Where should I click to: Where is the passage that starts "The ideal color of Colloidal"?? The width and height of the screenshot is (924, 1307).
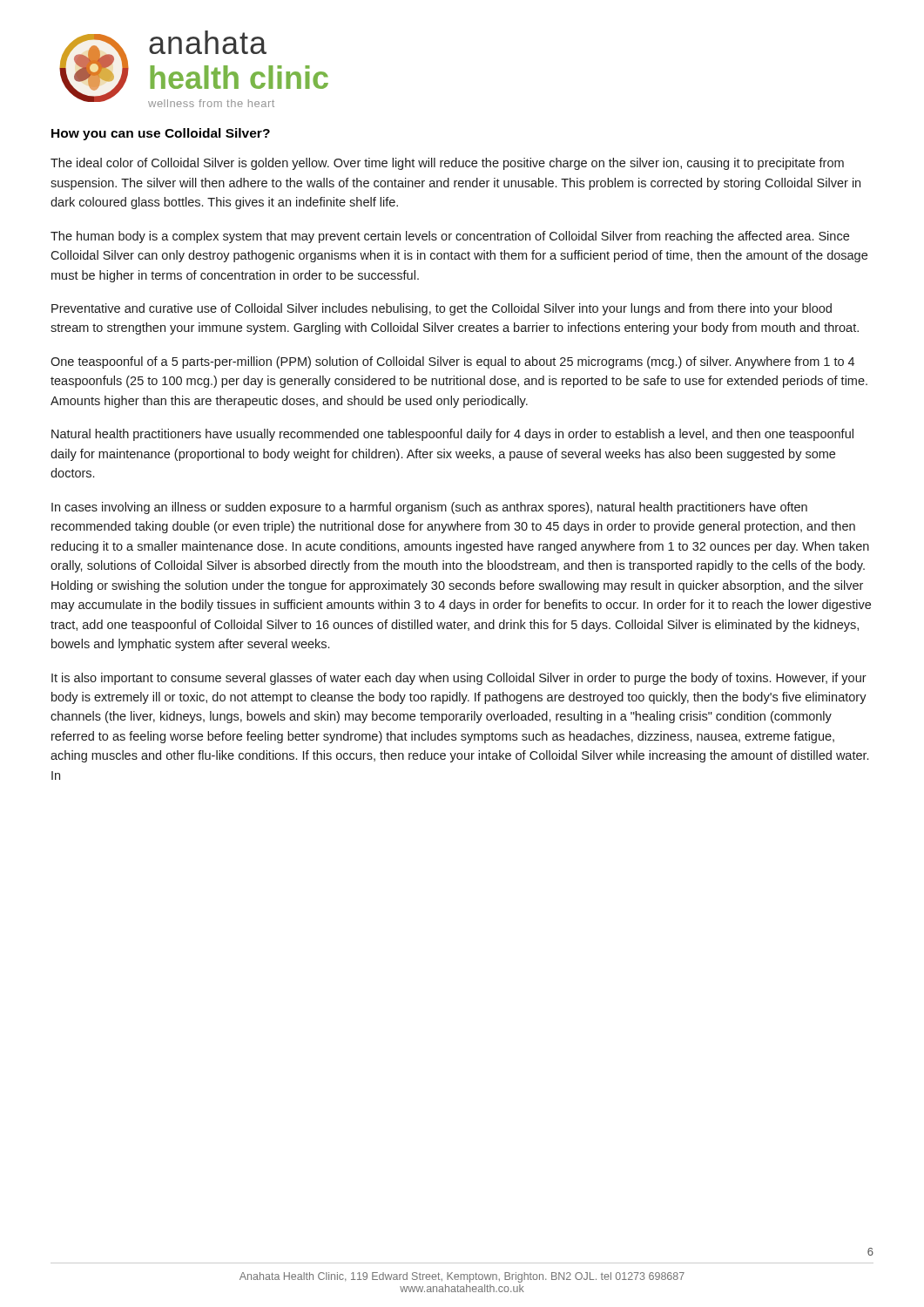pyautogui.click(x=456, y=183)
